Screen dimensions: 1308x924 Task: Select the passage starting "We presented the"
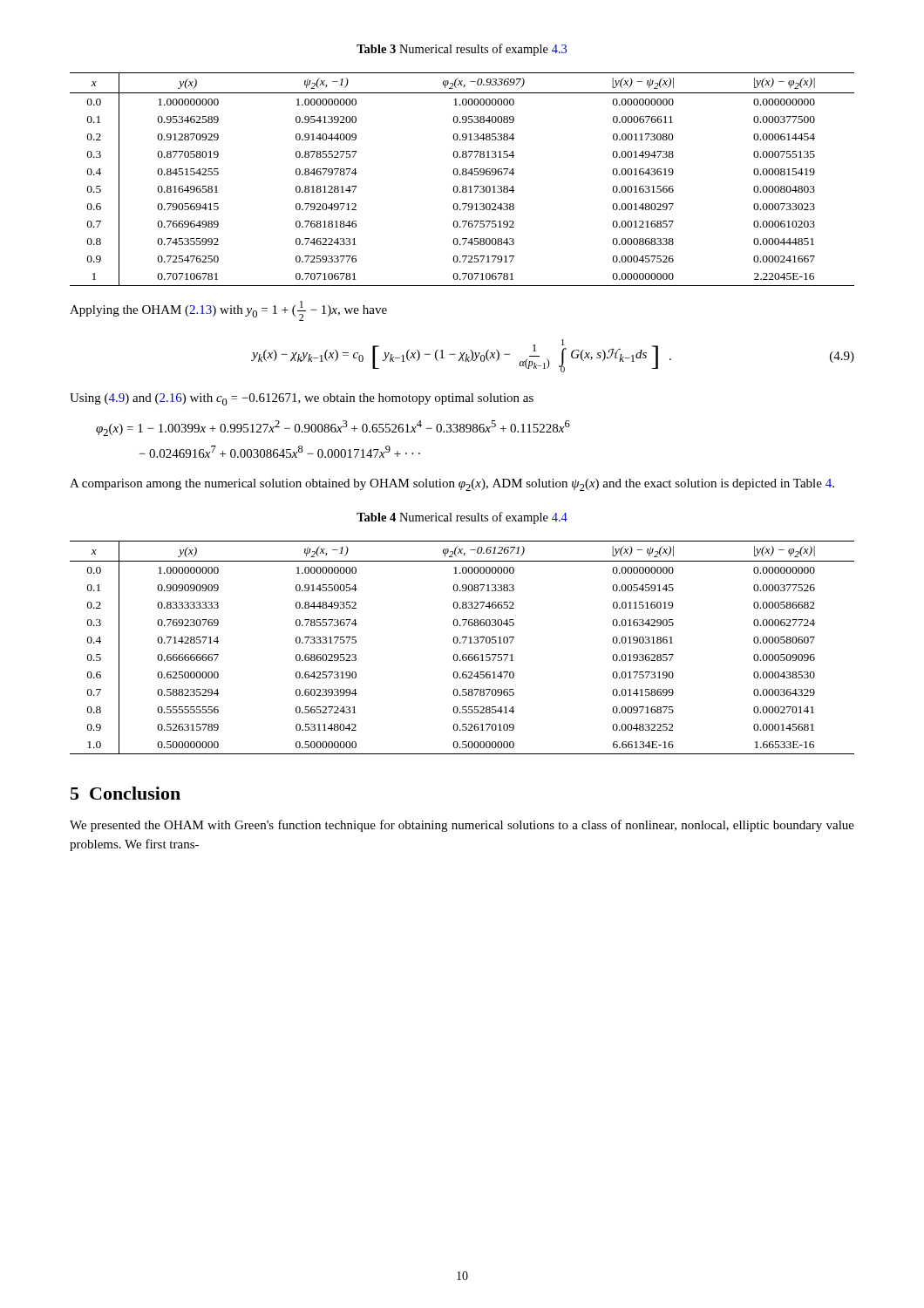(462, 834)
